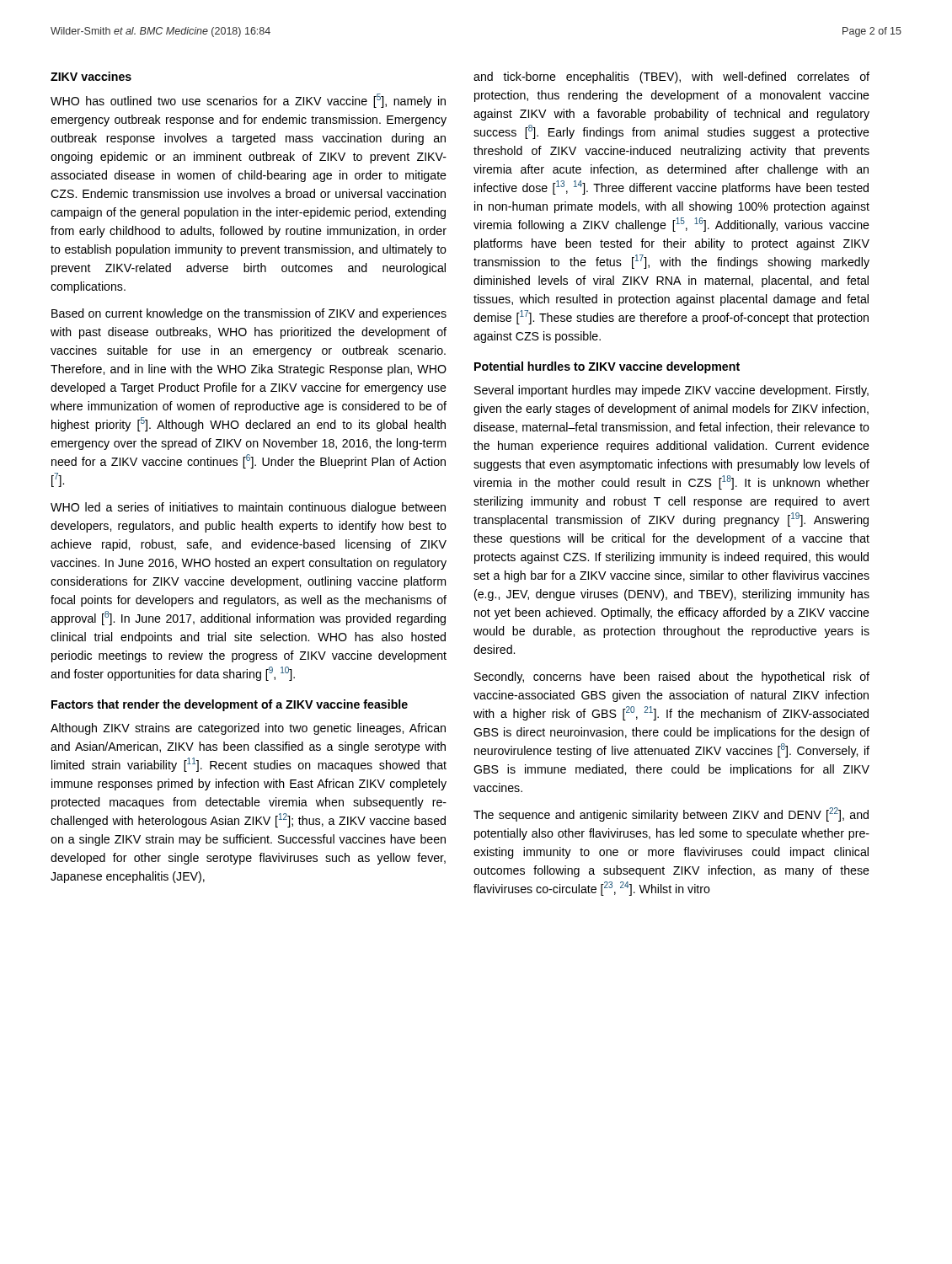
Task: Click the section header that begins "Factors that render the development of"
Action: click(x=229, y=704)
